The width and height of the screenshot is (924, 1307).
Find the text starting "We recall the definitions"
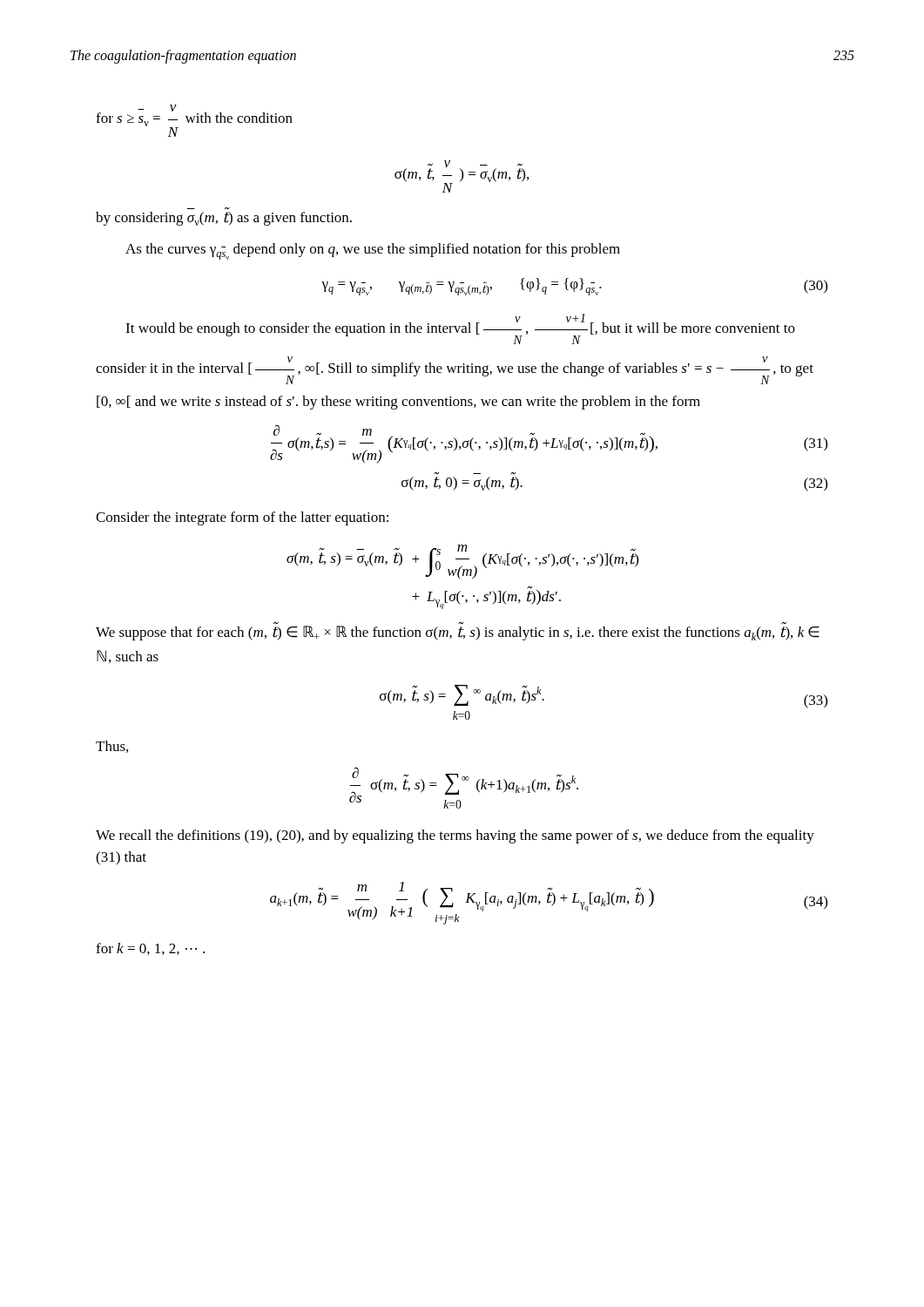[455, 846]
